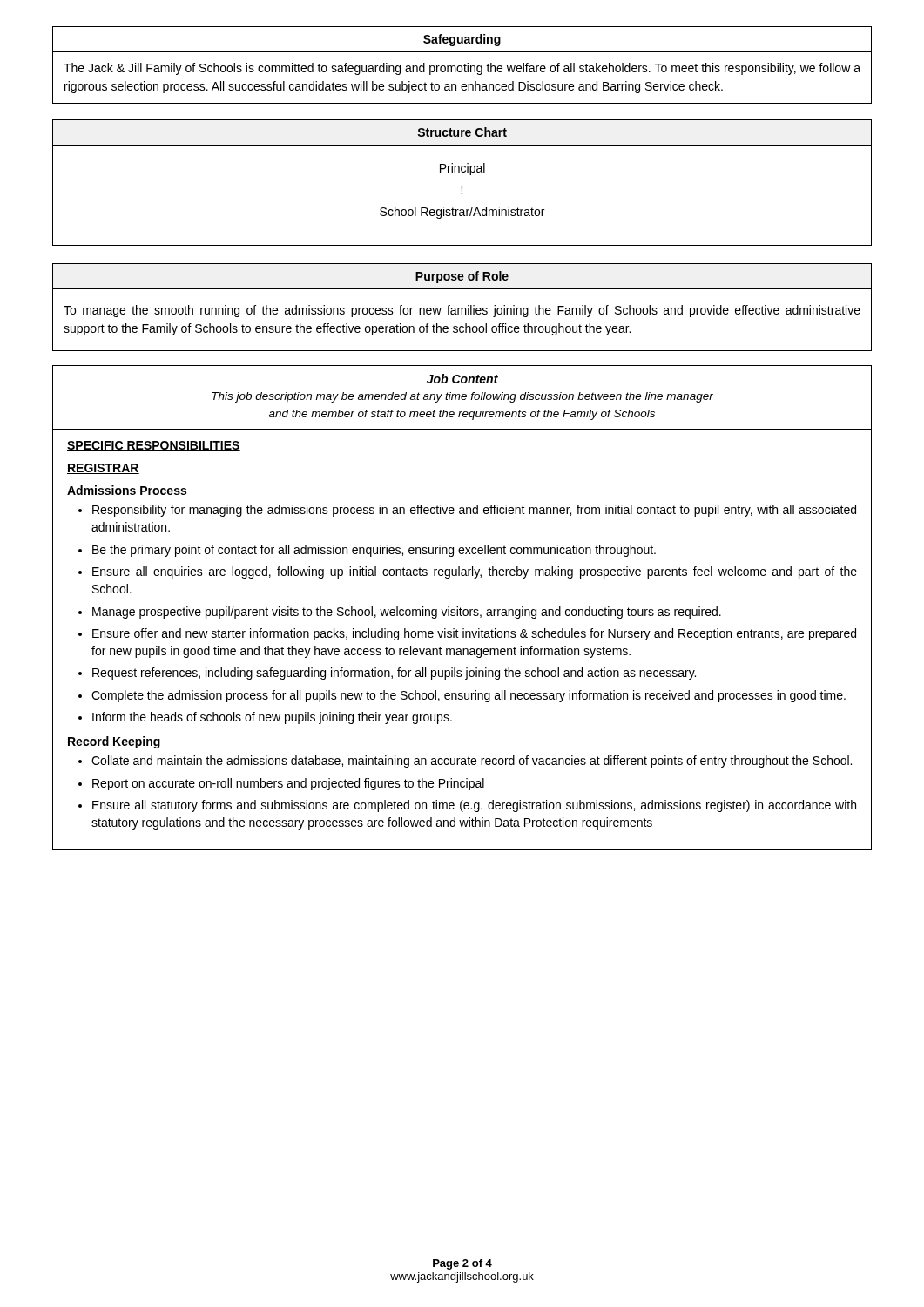This screenshot has height=1307, width=924.
Task: Locate the text block that says "The Jack & Jill Family of Schools"
Action: point(462,77)
